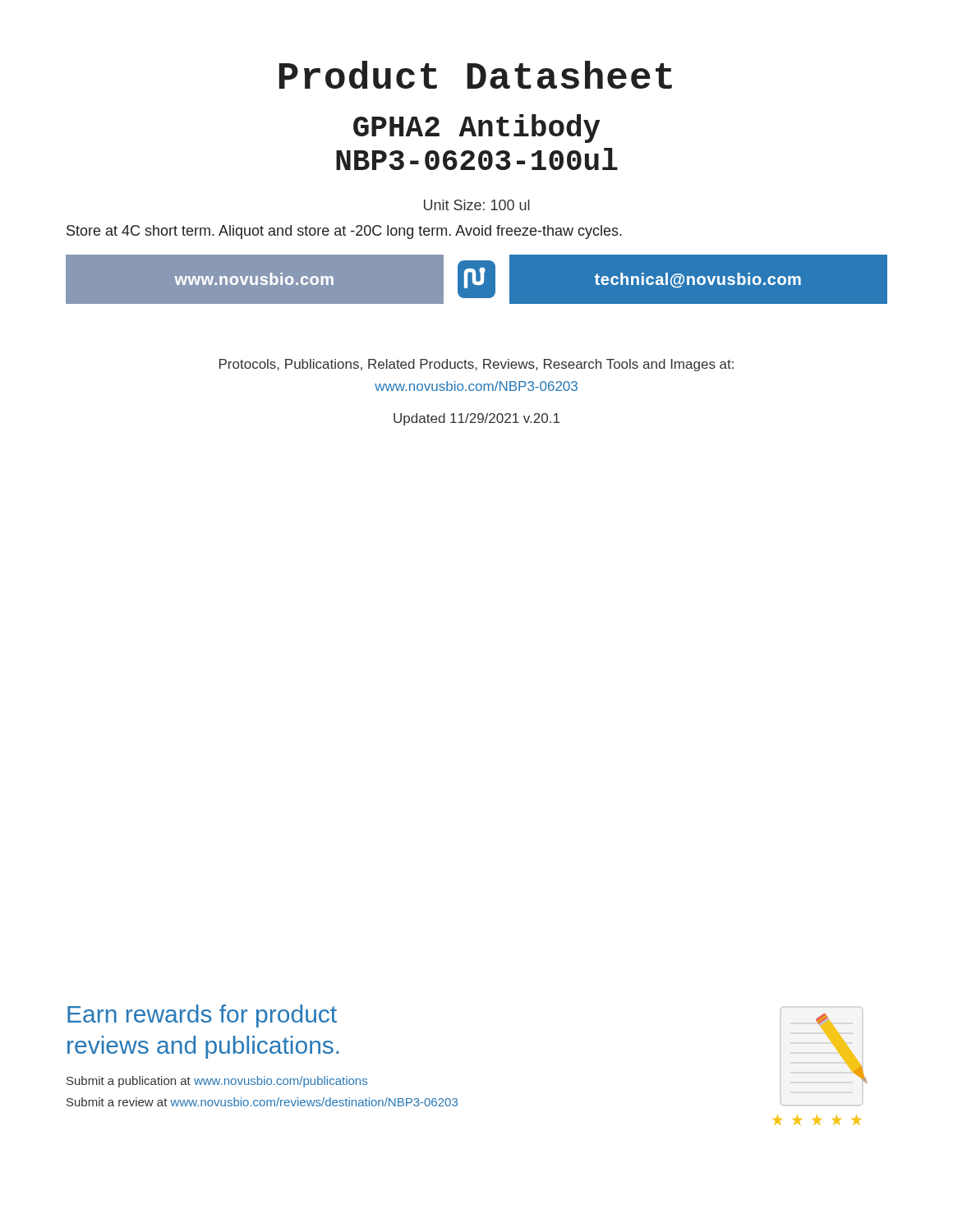Locate the title containing "Product Datasheet"
Viewport: 953px width, 1232px height.
tap(476, 68)
